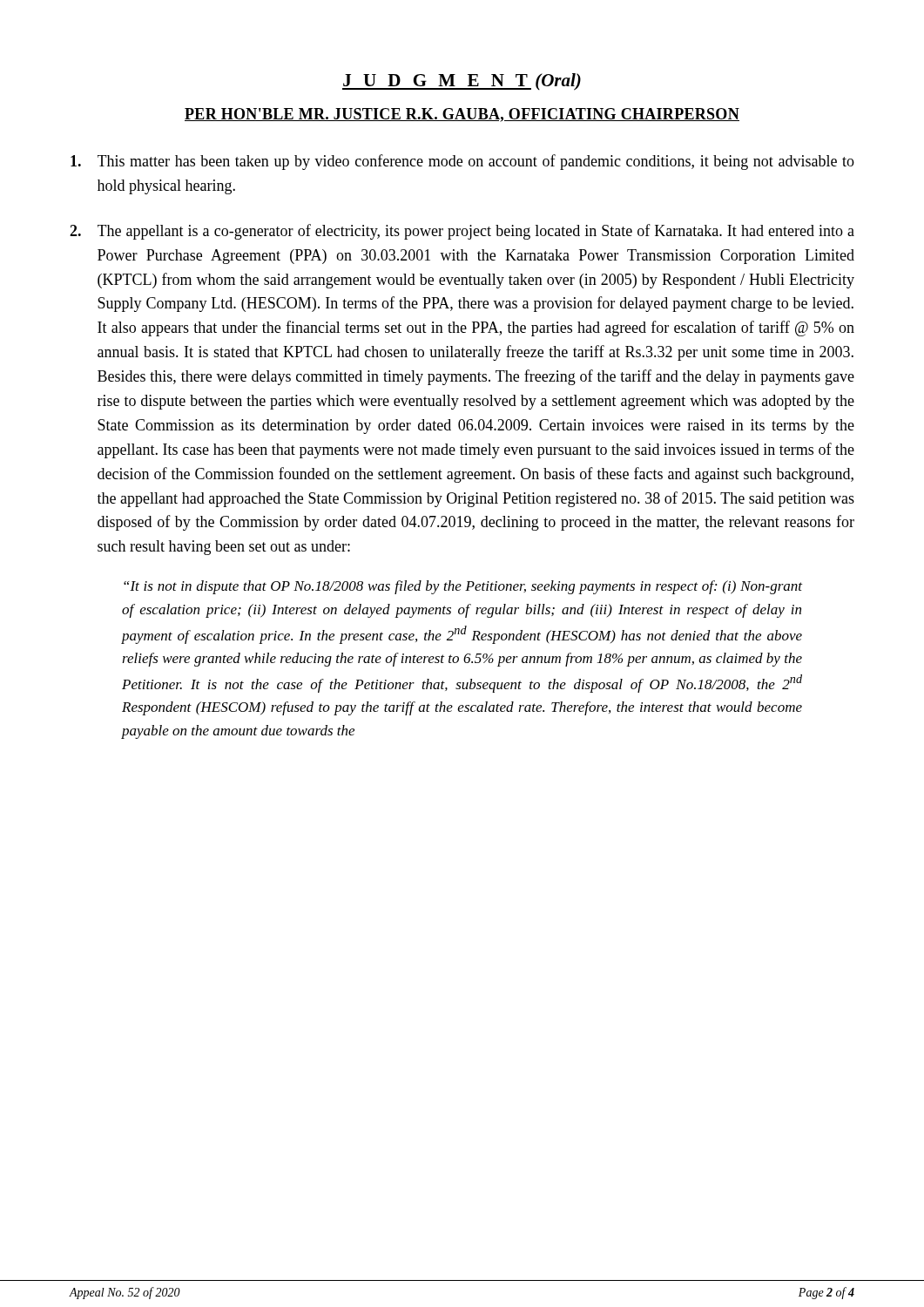Viewport: 924px width, 1307px height.
Task: Navigate to the text starting "The appellant is"
Action: (x=462, y=390)
